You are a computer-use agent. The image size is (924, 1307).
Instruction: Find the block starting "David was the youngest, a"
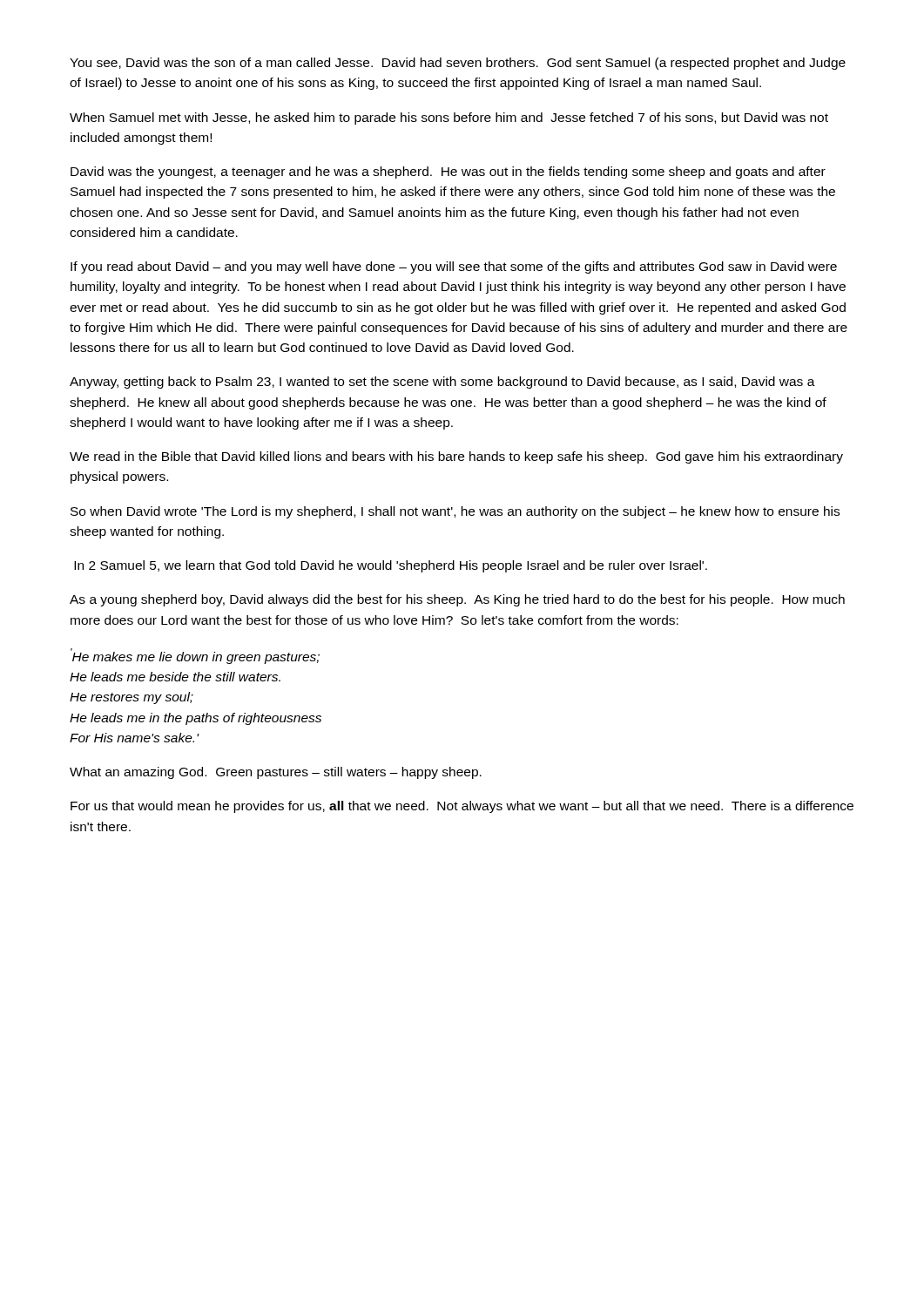(x=453, y=202)
